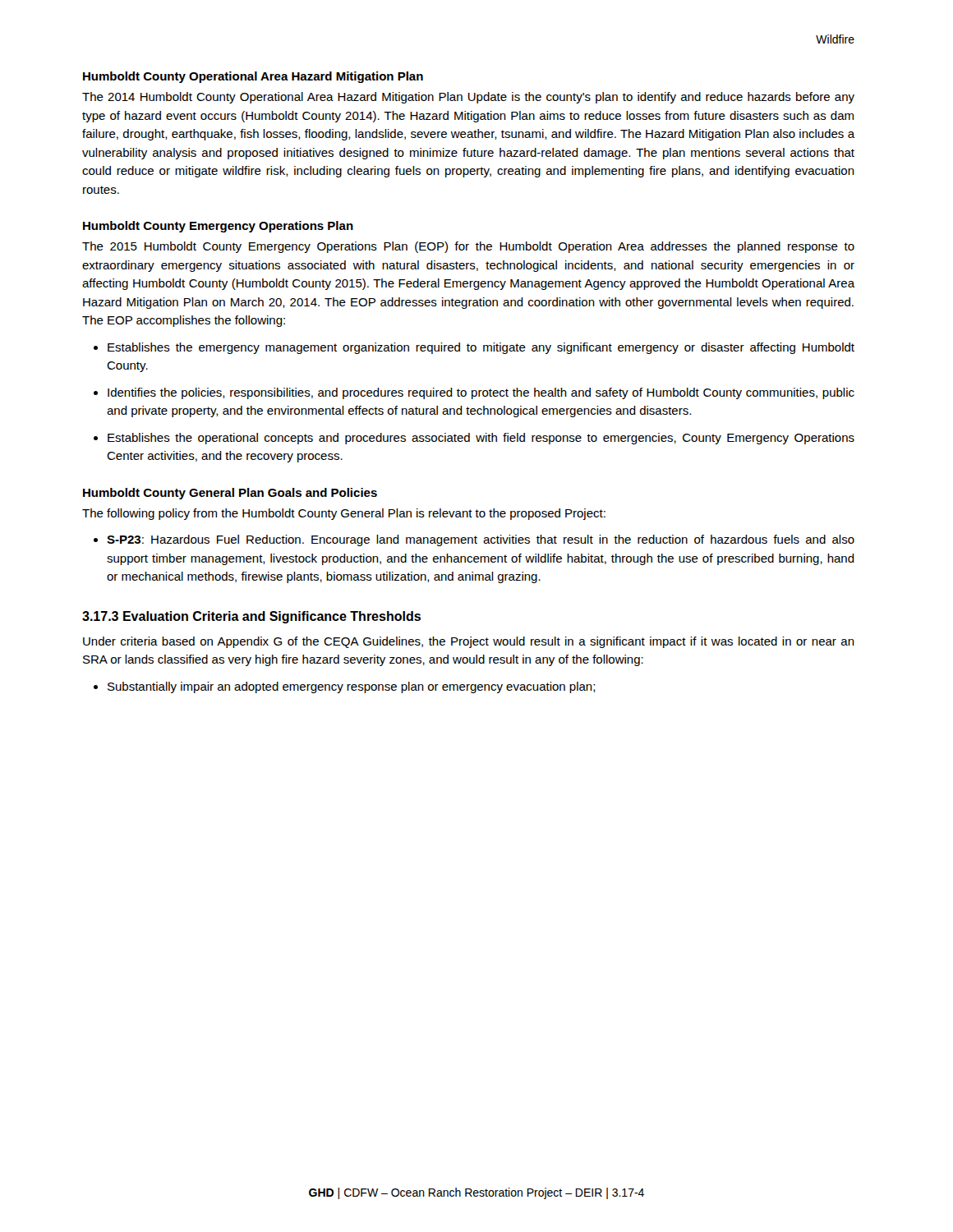The image size is (953, 1232).
Task: Point to the block beginning "Identifies the policies, responsibilities, and"
Action: coord(481,401)
